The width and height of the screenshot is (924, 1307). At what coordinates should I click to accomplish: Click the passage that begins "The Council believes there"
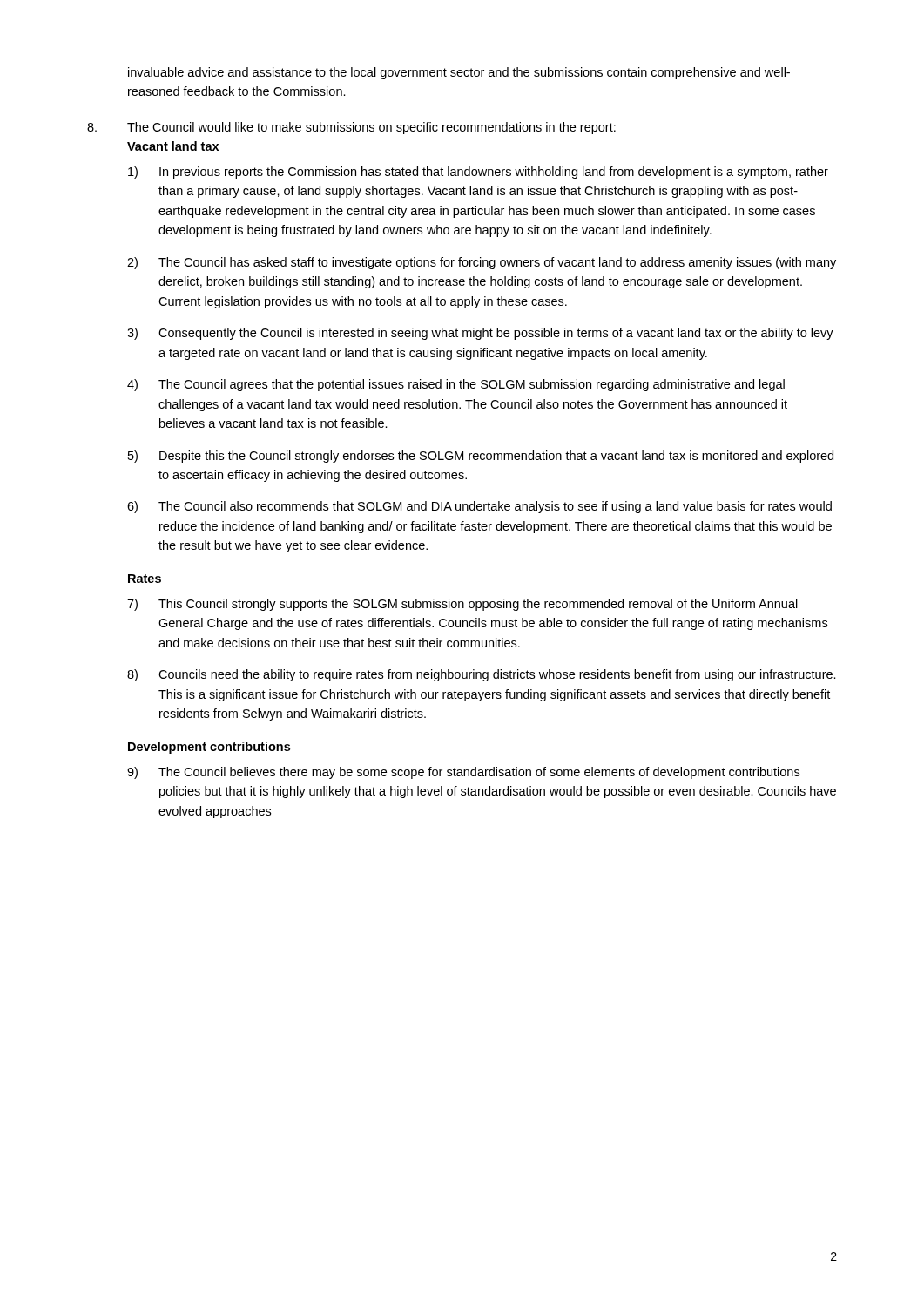click(498, 791)
